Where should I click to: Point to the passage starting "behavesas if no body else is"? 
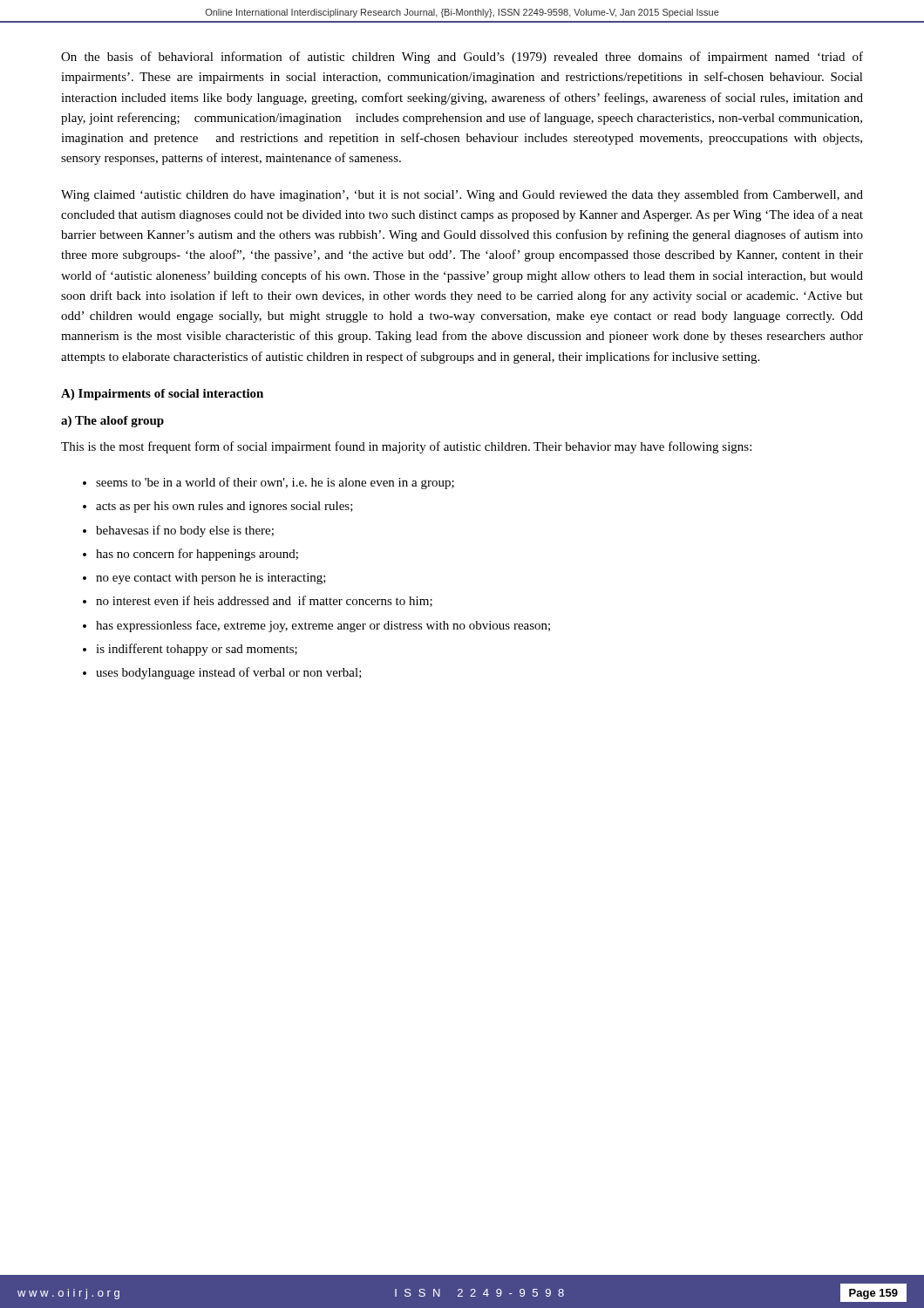point(185,530)
